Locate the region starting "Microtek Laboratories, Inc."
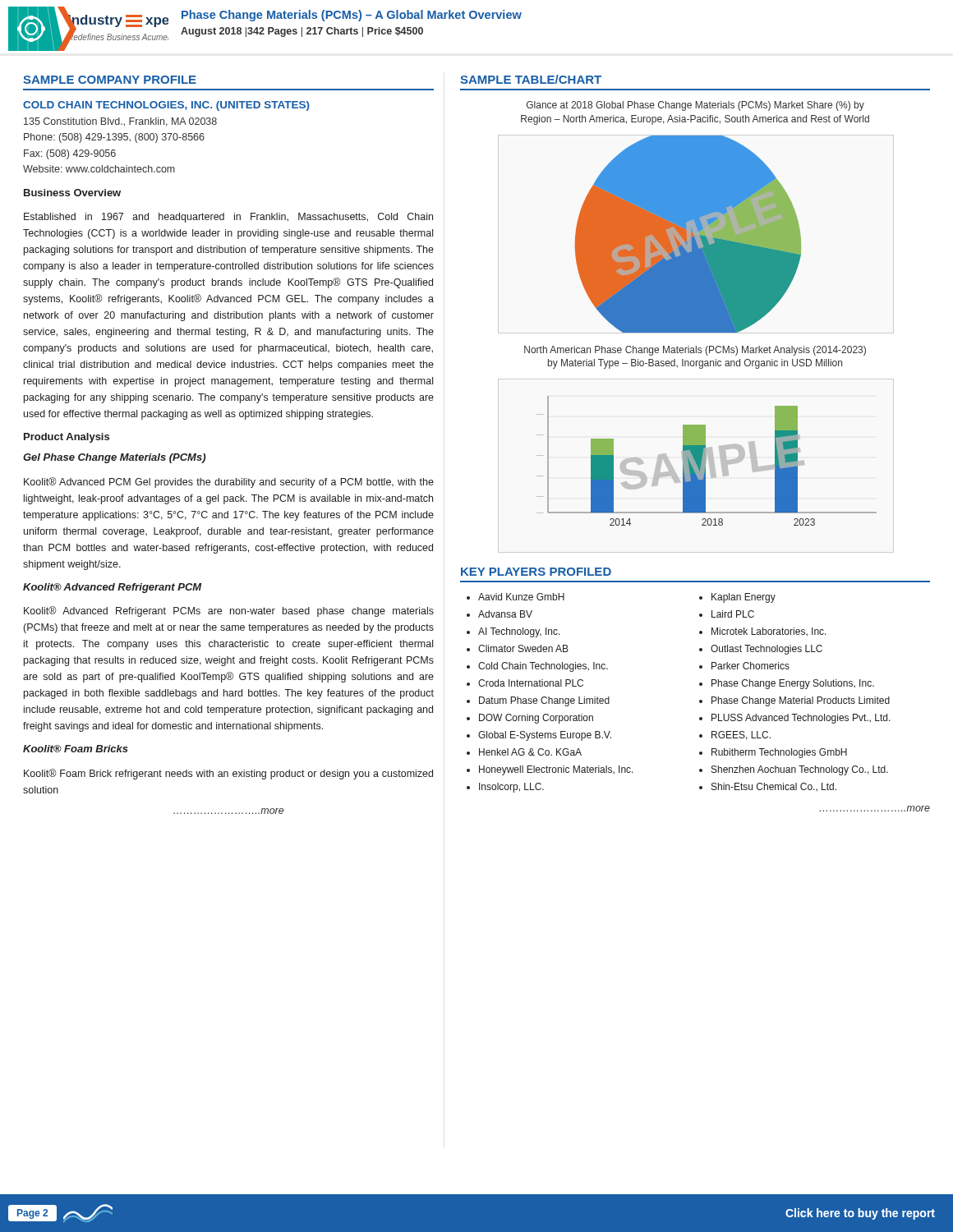 click(820, 632)
